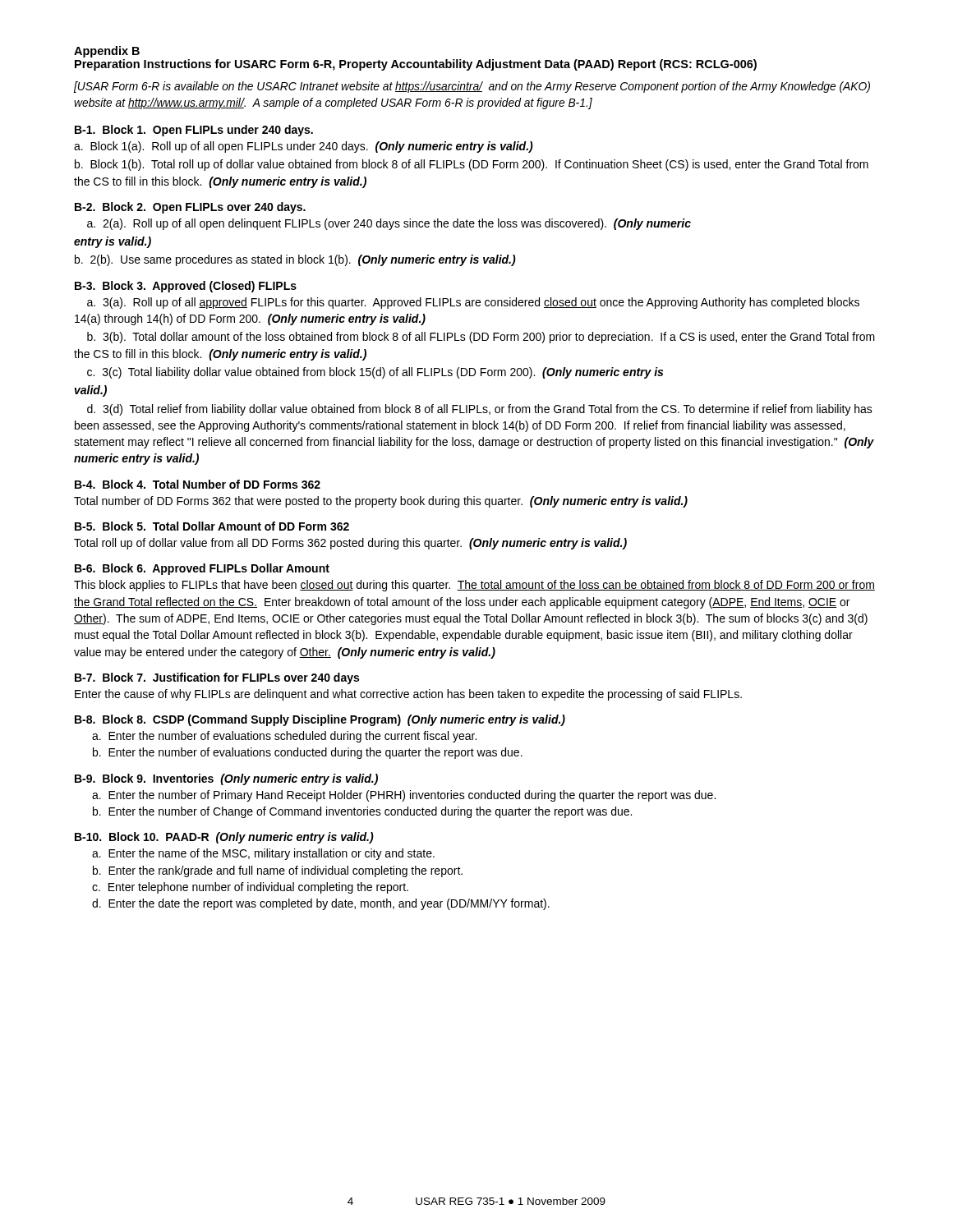This screenshot has height=1232, width=953.
Task: Select the element starting "b. Enter the rank/grade and"
Action: coord(278,870)
